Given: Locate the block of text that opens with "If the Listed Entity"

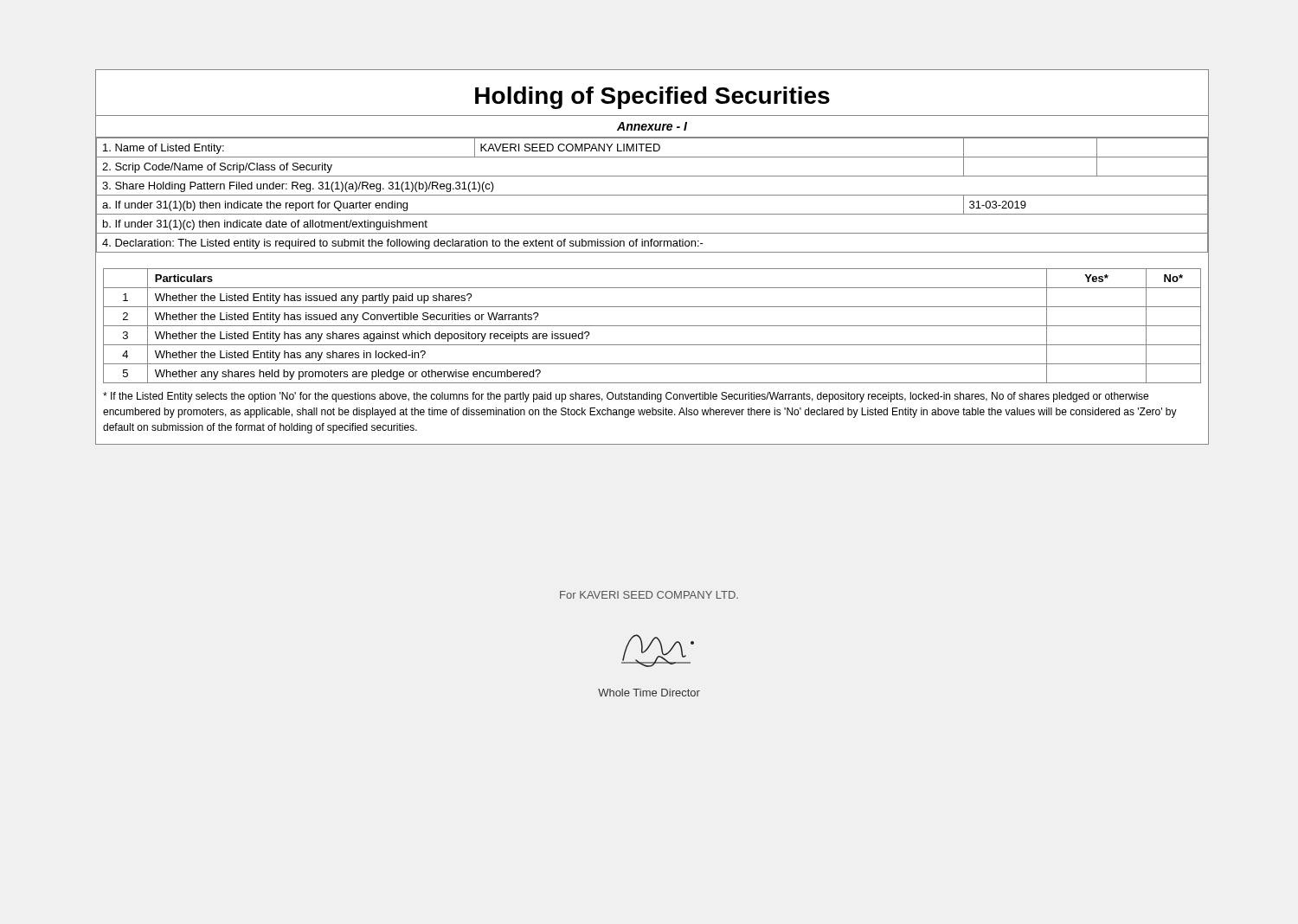Looking at the screenshot, I should click(640, 412).
